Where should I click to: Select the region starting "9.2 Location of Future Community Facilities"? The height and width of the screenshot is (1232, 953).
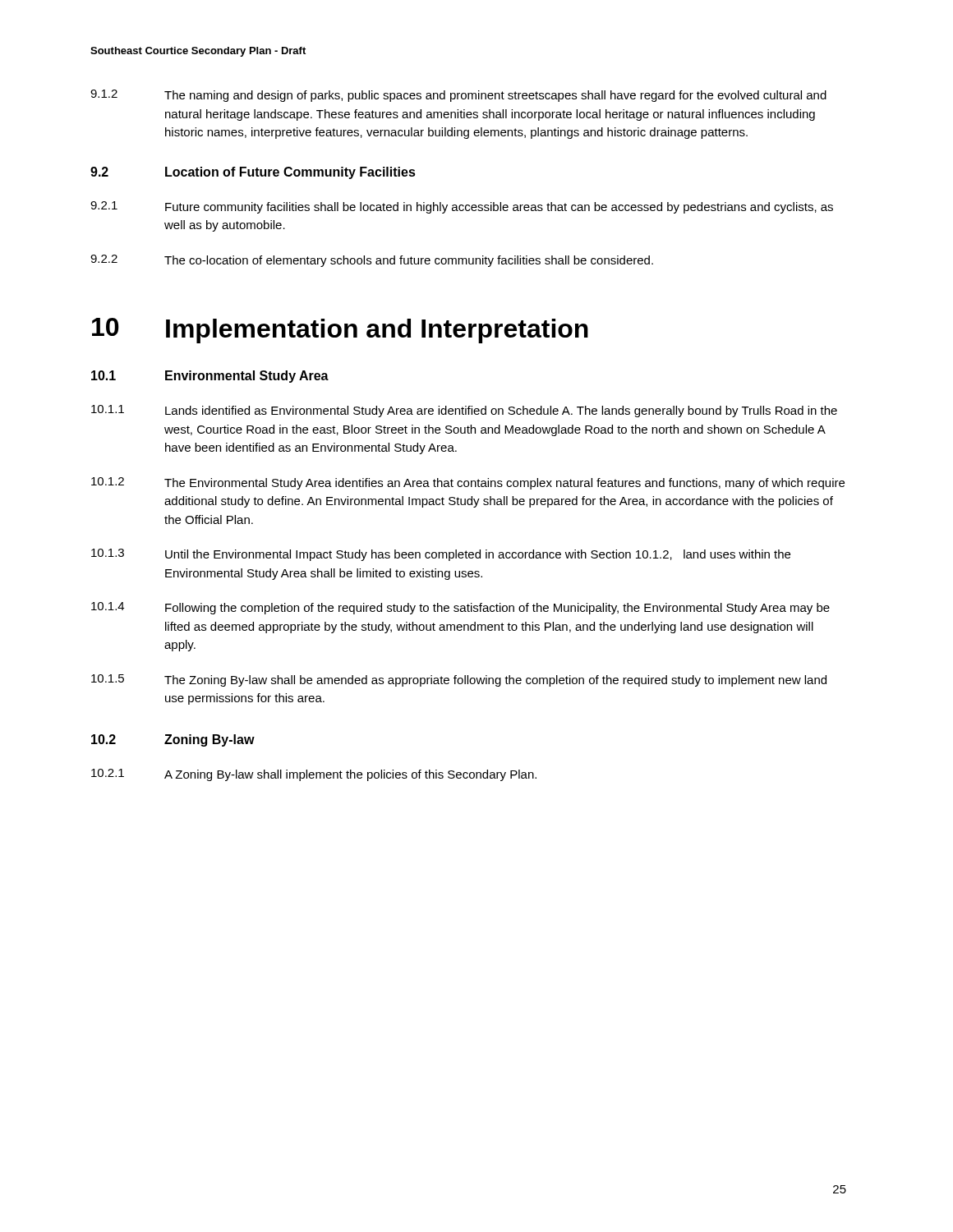[253, 172]
